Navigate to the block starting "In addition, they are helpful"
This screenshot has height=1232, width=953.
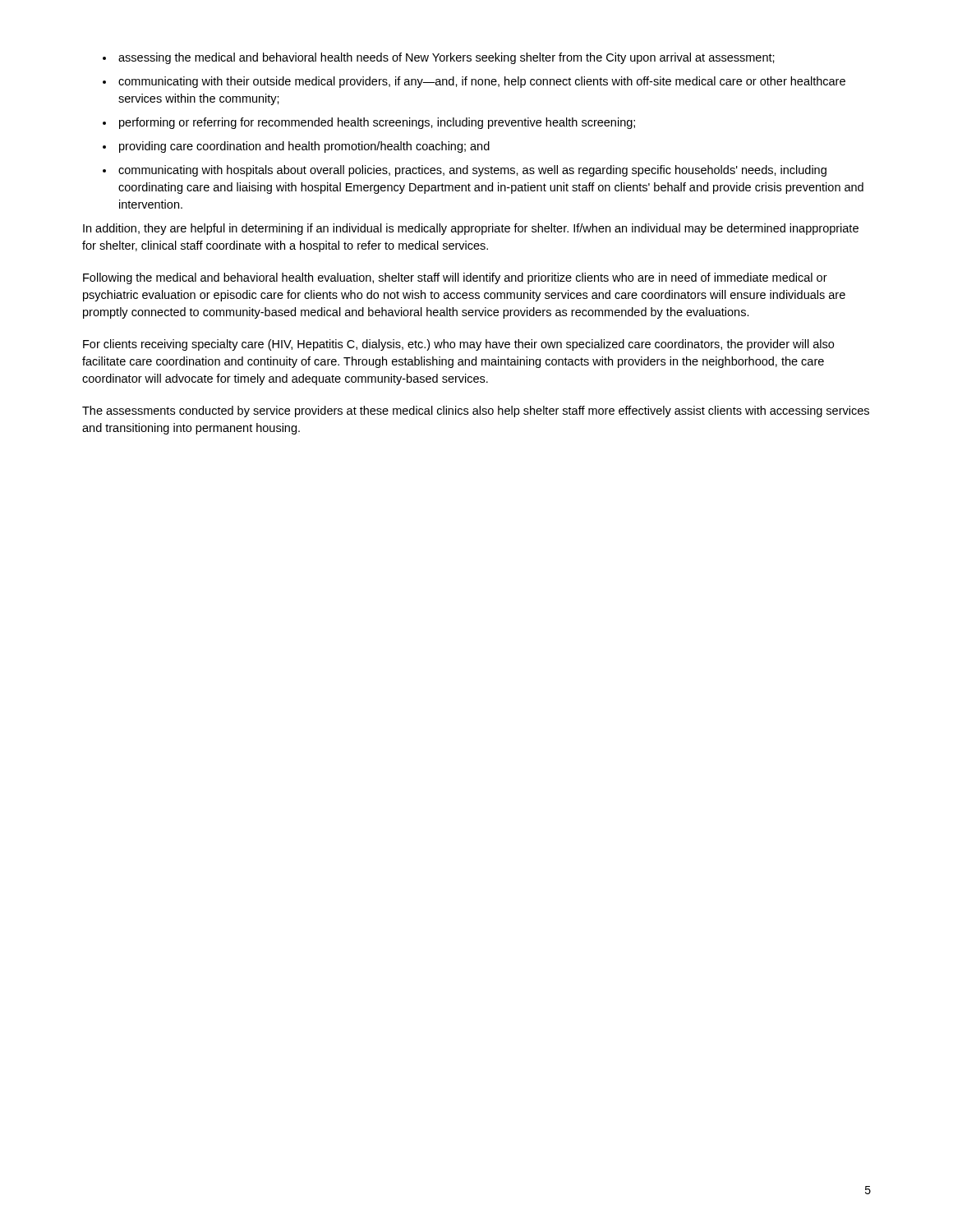(x=471, y=237)
